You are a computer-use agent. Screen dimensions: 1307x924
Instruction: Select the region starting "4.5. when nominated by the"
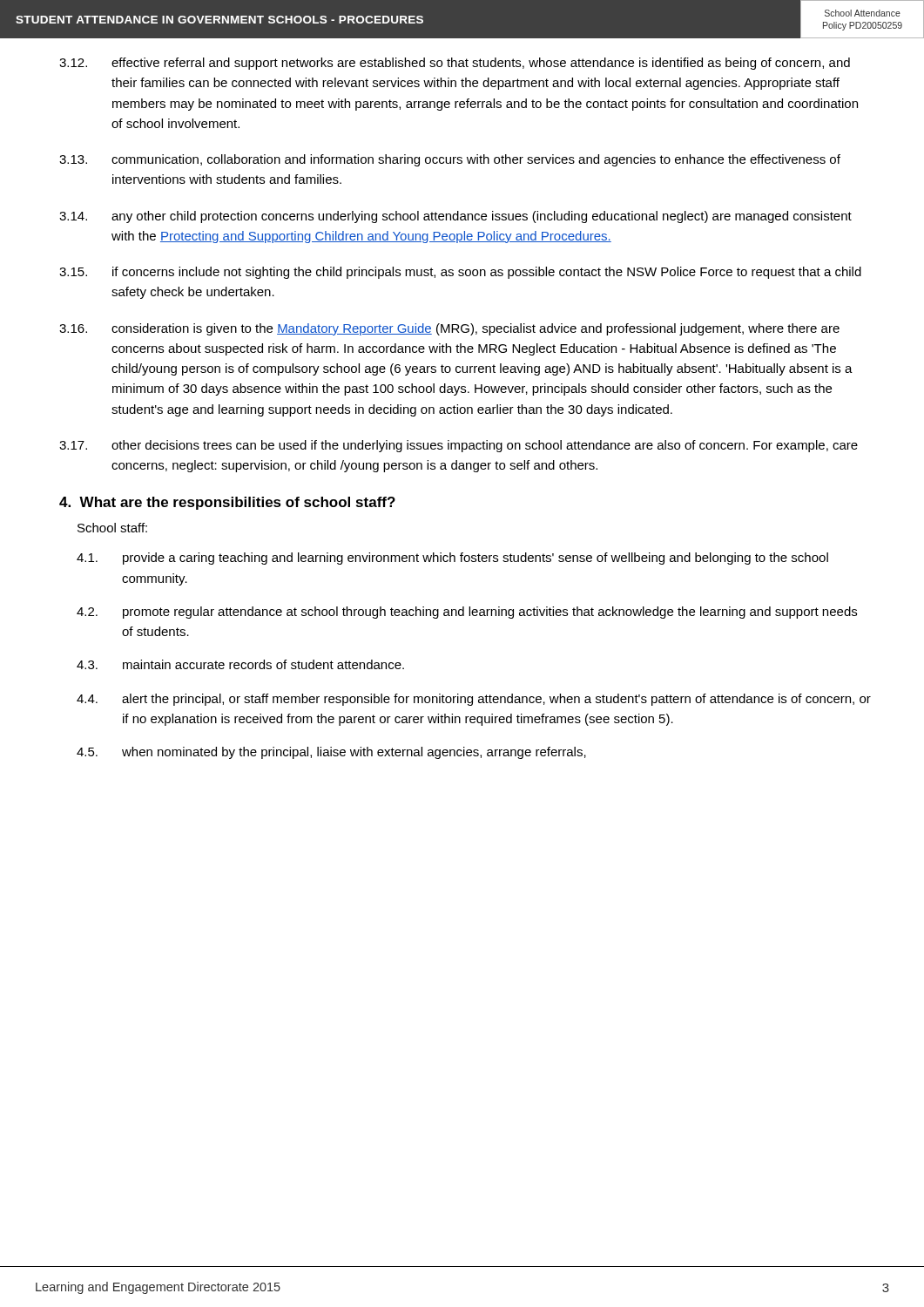coord(474,752)
